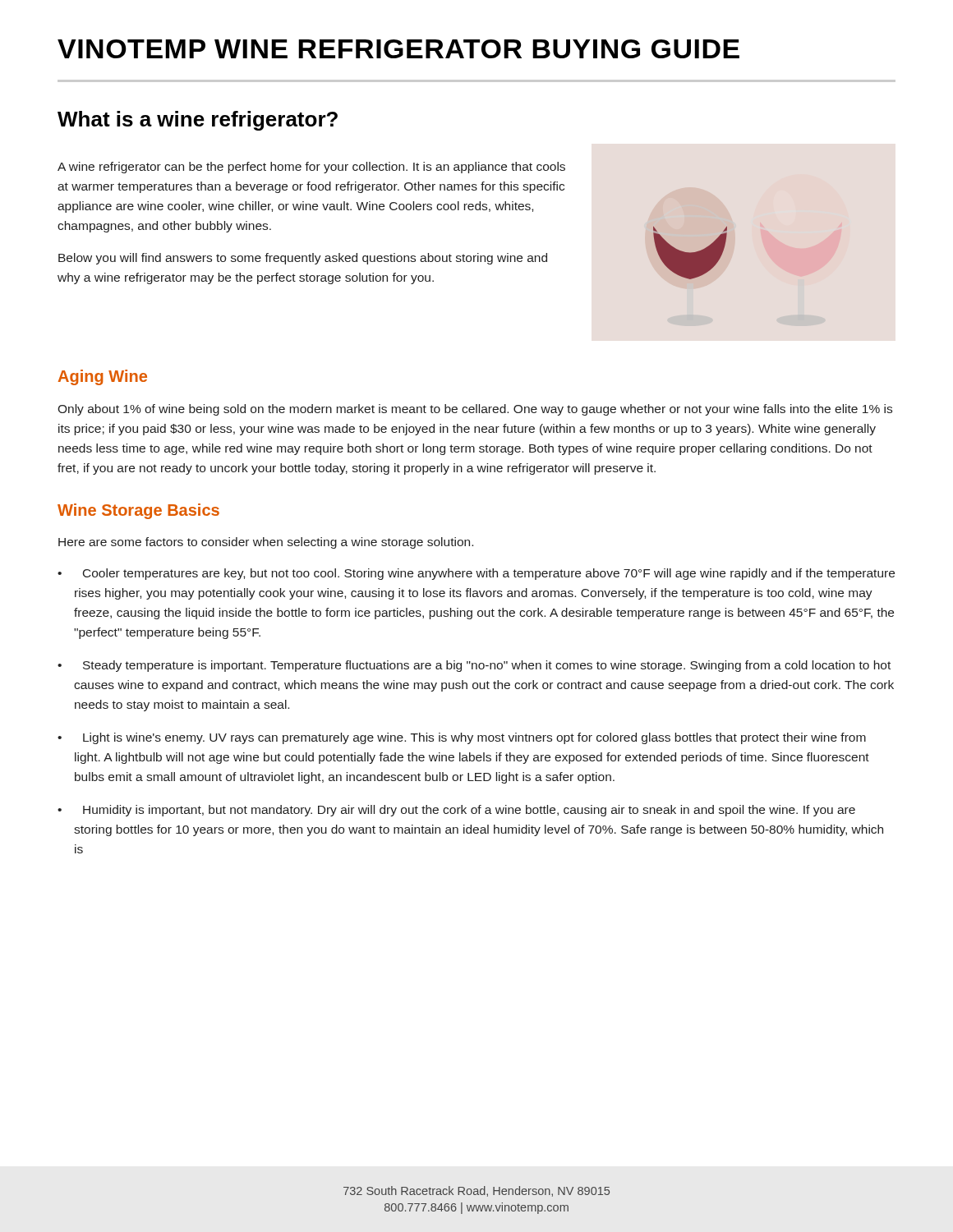Find the text block with the text "Here are some"

pyautogui.click(x=476, y=542)
